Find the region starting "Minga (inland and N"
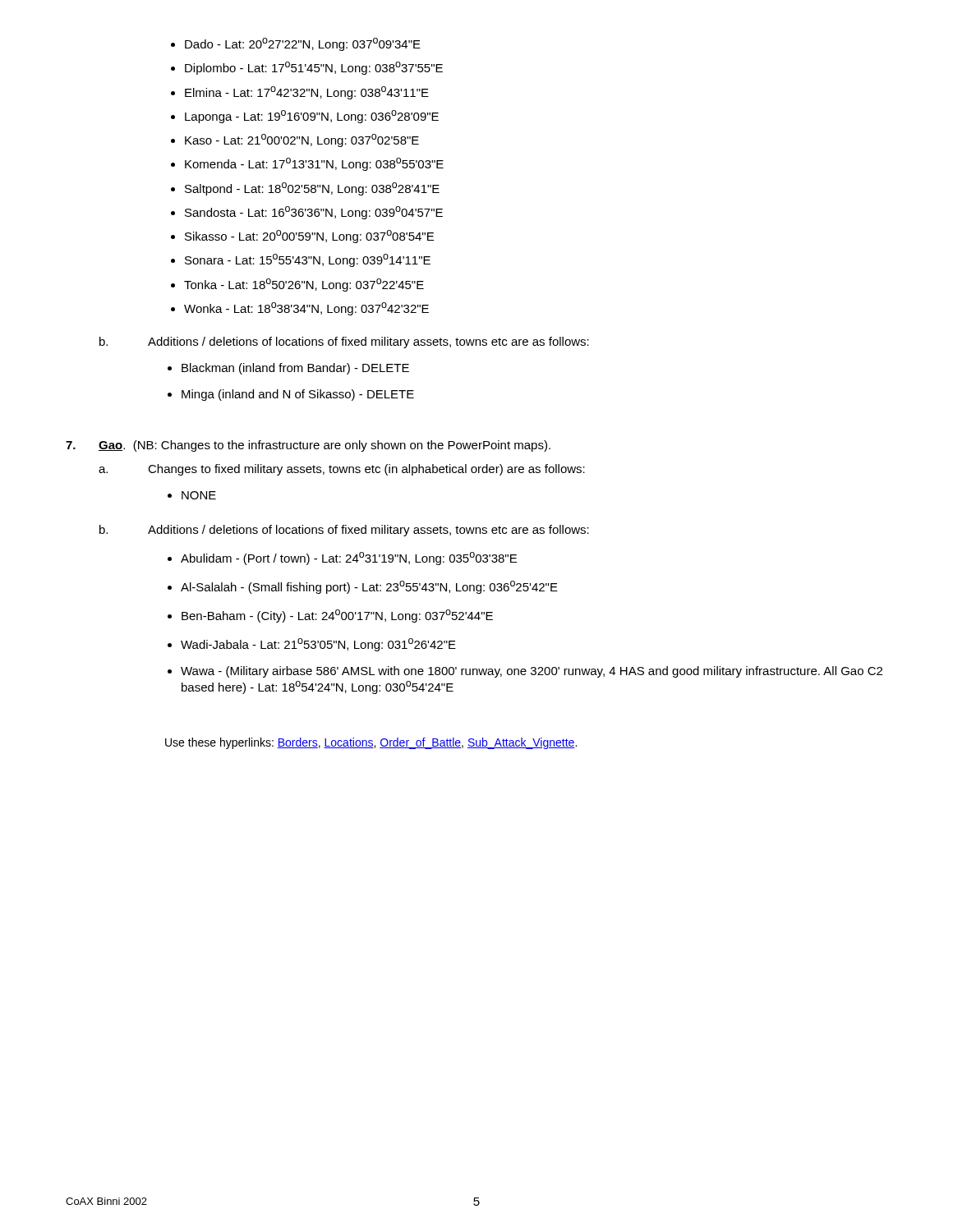This screenshot has height=1232, width=953. (x=291, y=395)
